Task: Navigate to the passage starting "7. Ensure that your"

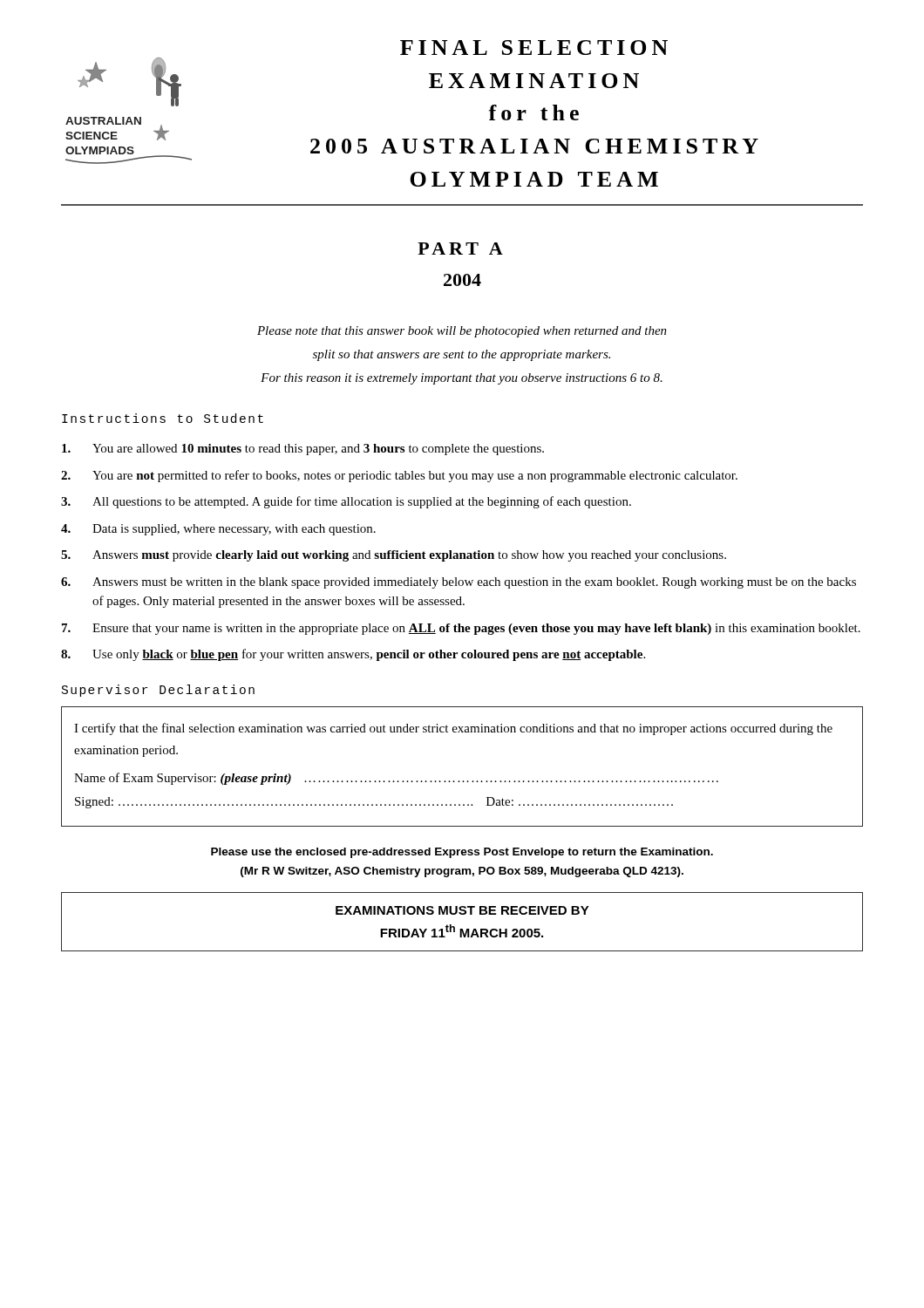Action: coord(462,628)
